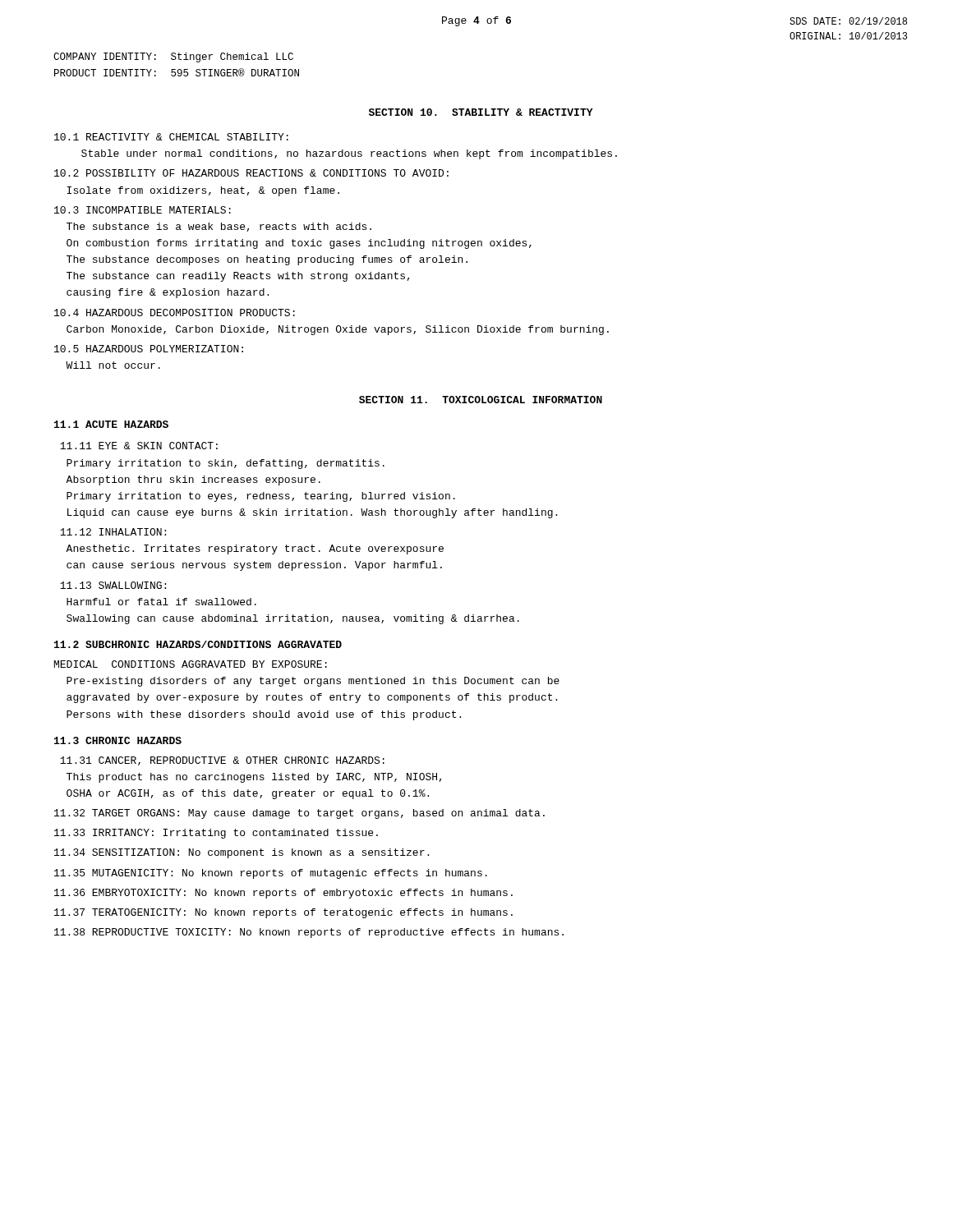Point to the element starting "SECTION 11. TOXICOLOGICAL INFORMATION"
Screen dimensions: 1232x953
(481, 401)
